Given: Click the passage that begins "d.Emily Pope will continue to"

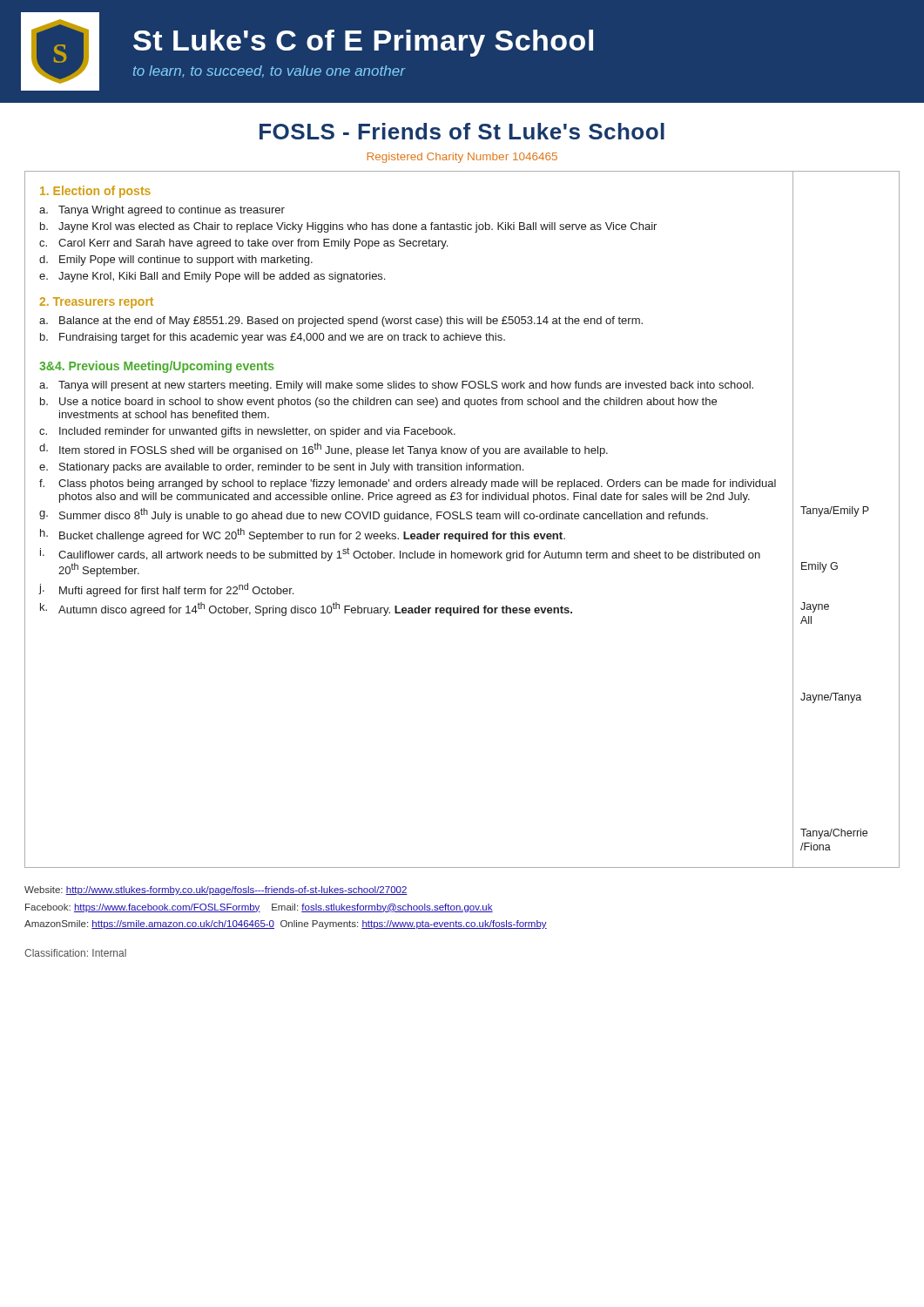Looking at the screenshot, I should tap(176, 261).
